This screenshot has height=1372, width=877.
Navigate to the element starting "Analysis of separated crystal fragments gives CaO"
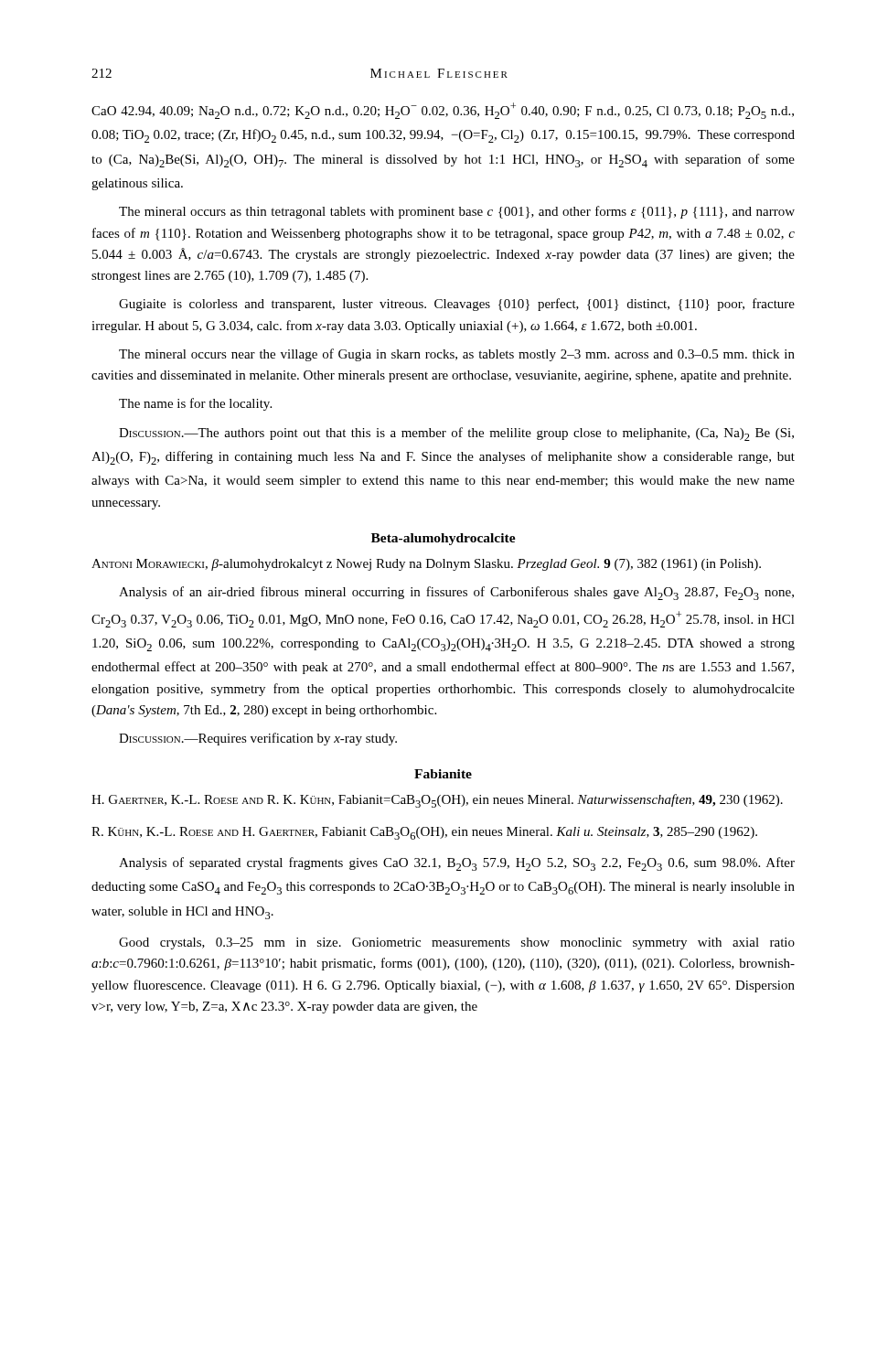(x=443, y=889)
